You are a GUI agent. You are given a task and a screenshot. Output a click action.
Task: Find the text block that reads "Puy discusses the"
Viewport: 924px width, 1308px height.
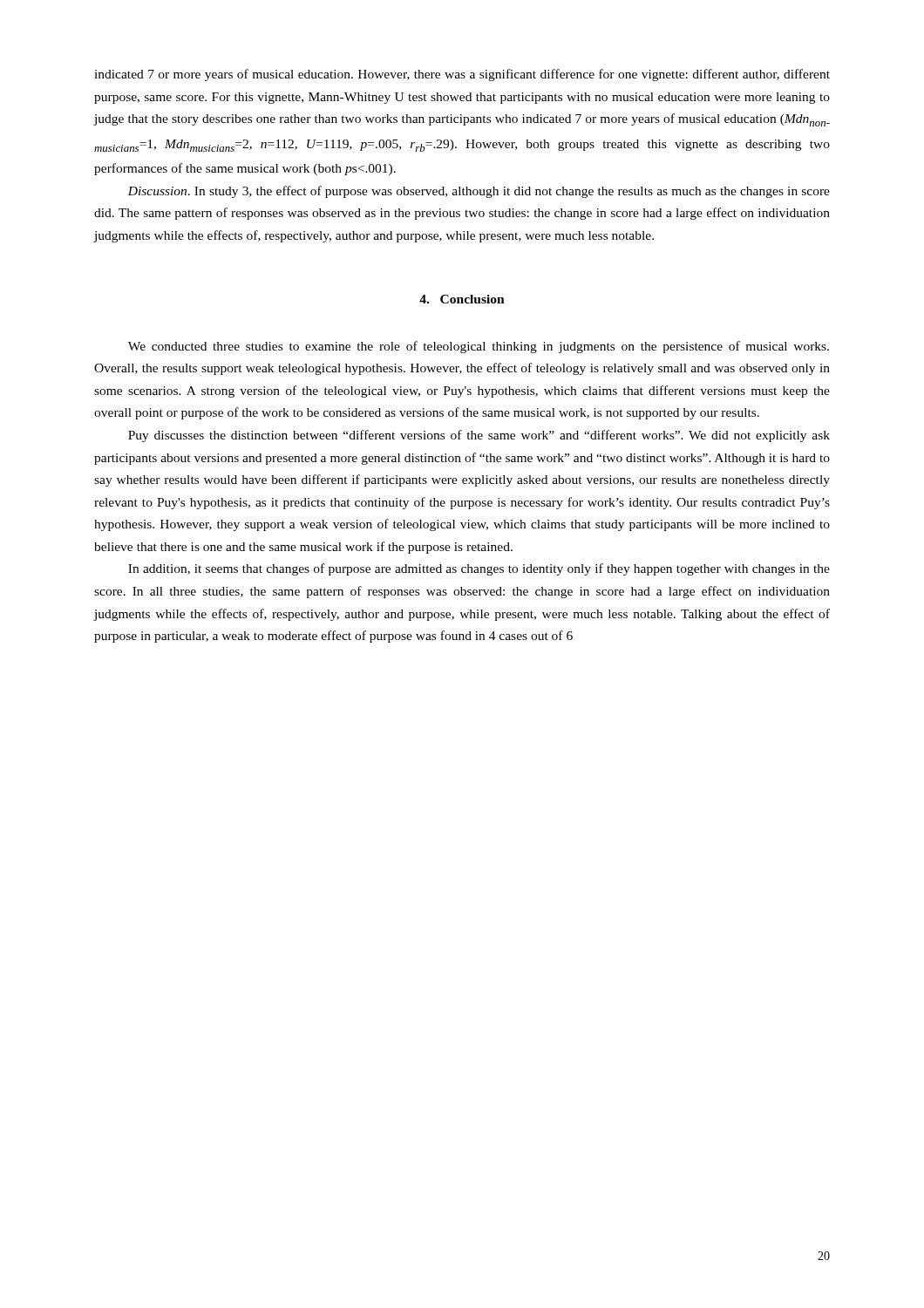click(462, 491)
